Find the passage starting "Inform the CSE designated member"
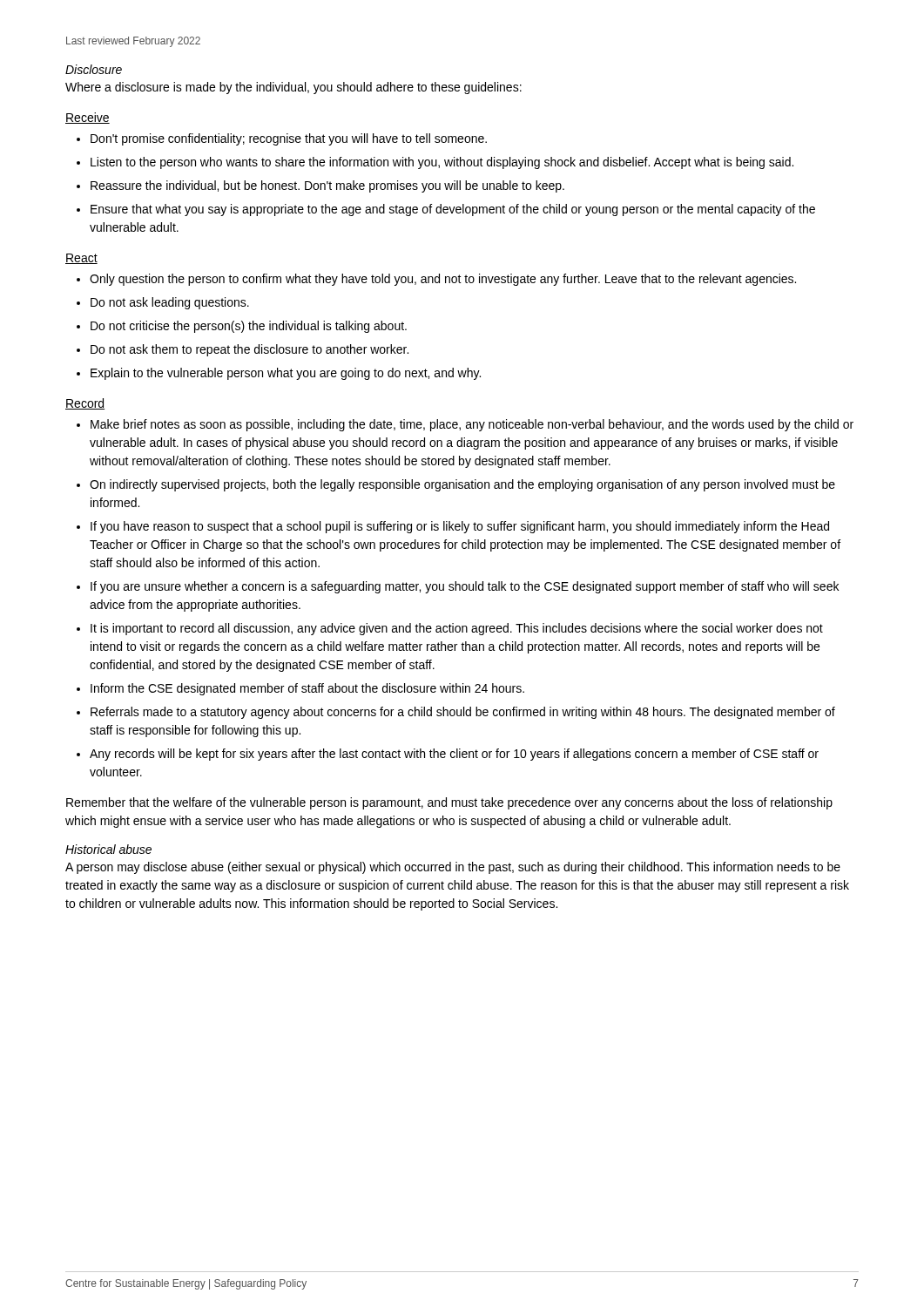The width and height of the screenshot is (924, 1307). [x=307, y=688]
